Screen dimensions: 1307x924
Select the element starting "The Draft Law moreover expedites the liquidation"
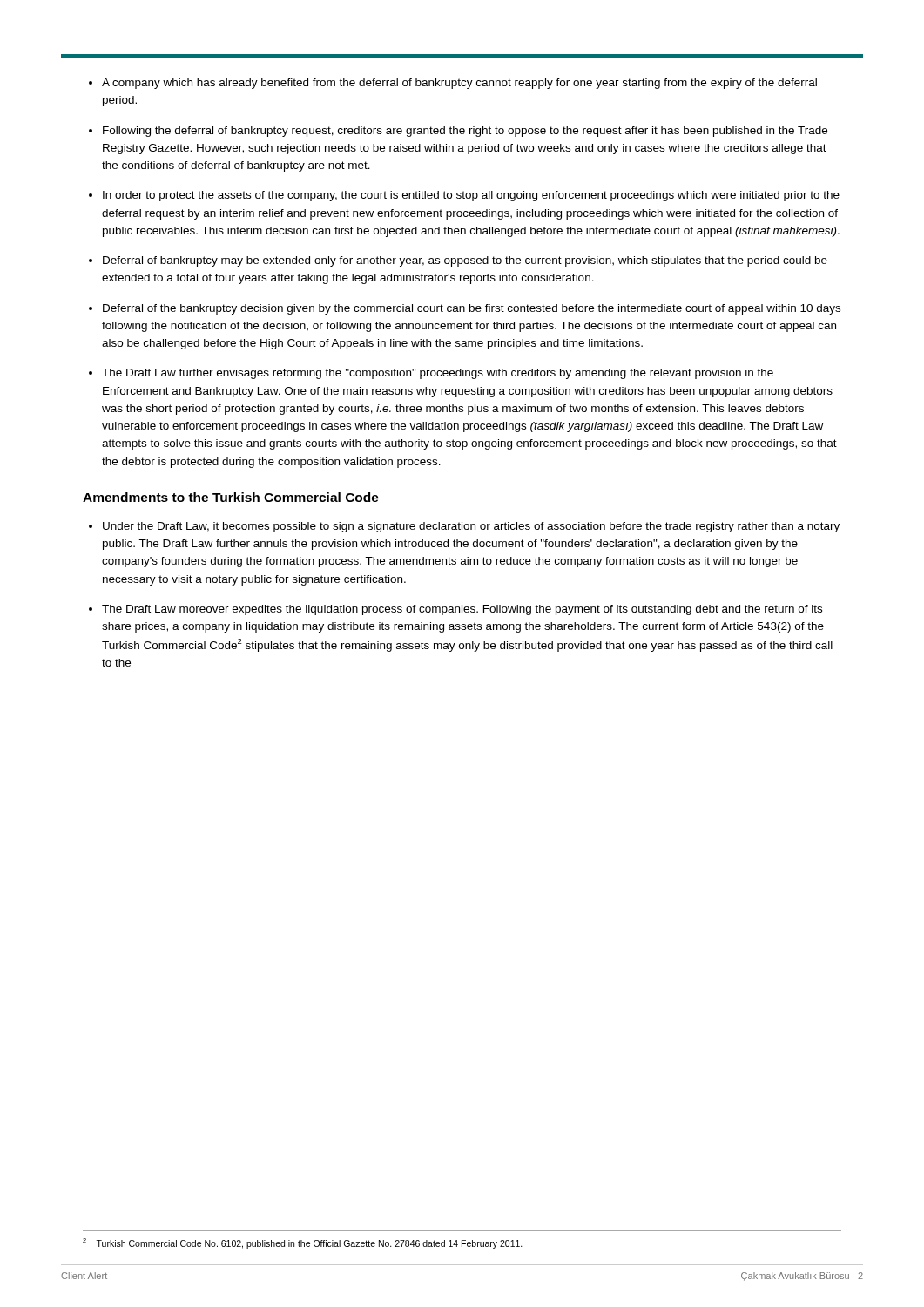point(472,636)
